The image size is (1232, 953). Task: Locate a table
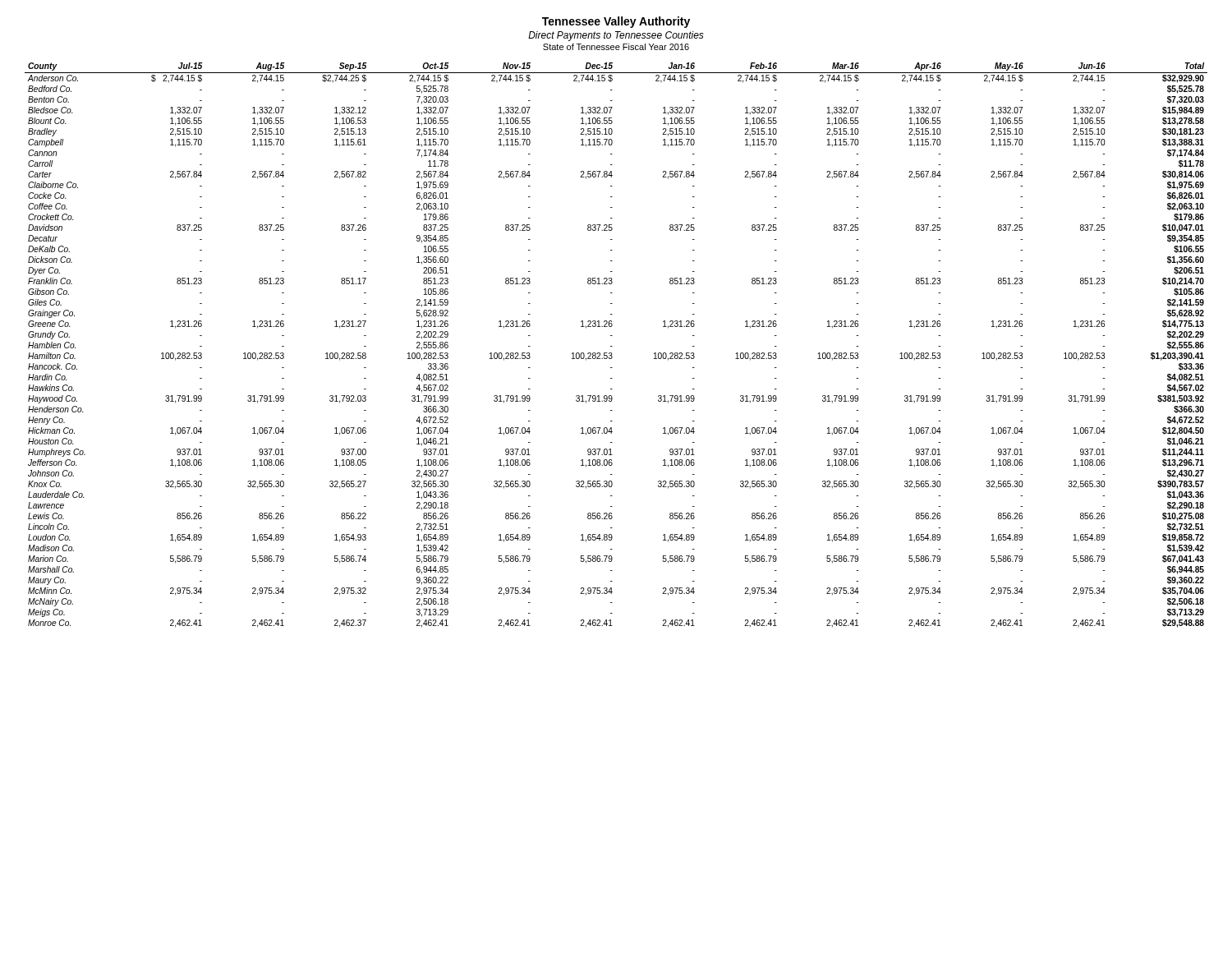(616, 344)
